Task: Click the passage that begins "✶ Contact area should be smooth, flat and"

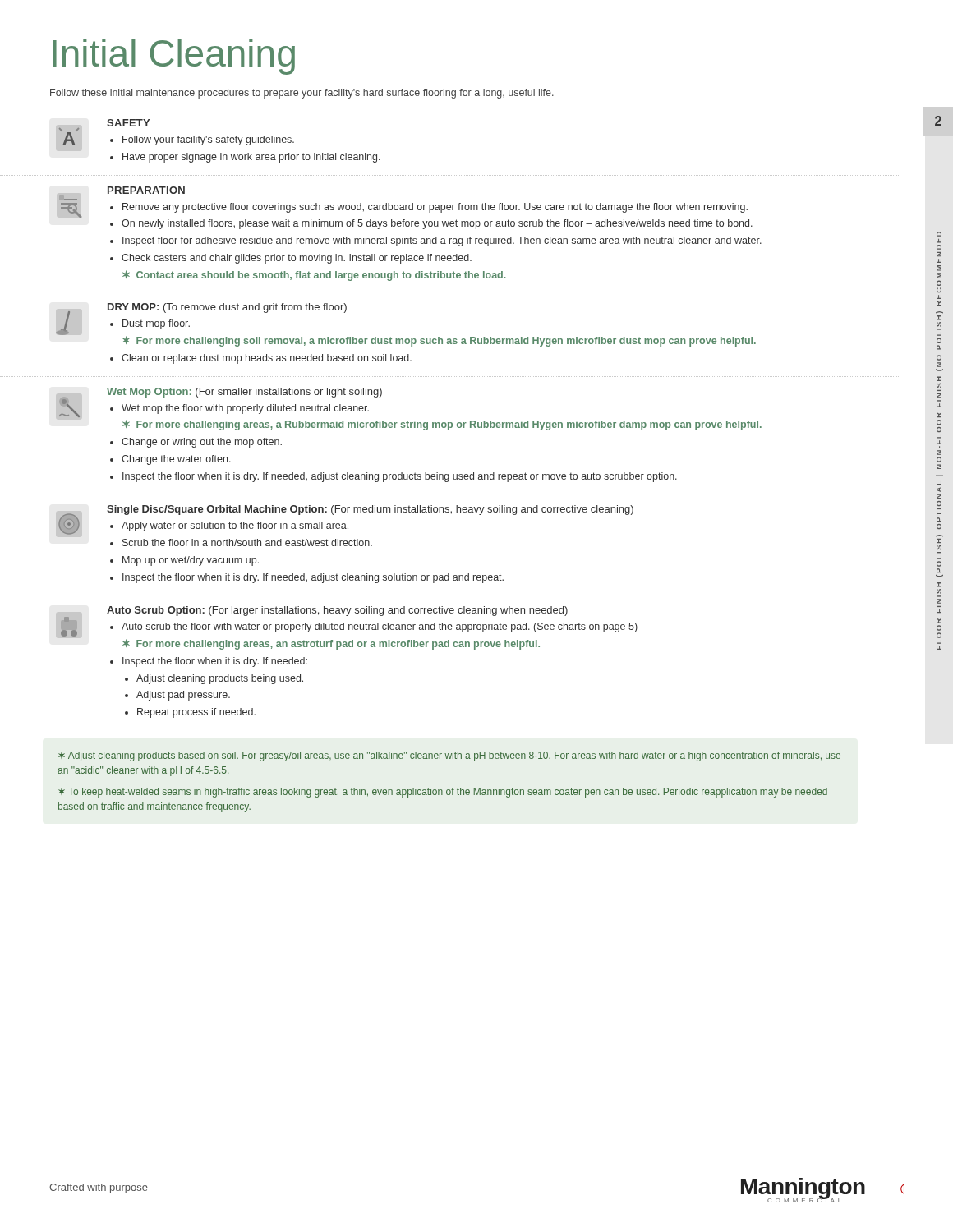Action: click(x=479, y=275)
